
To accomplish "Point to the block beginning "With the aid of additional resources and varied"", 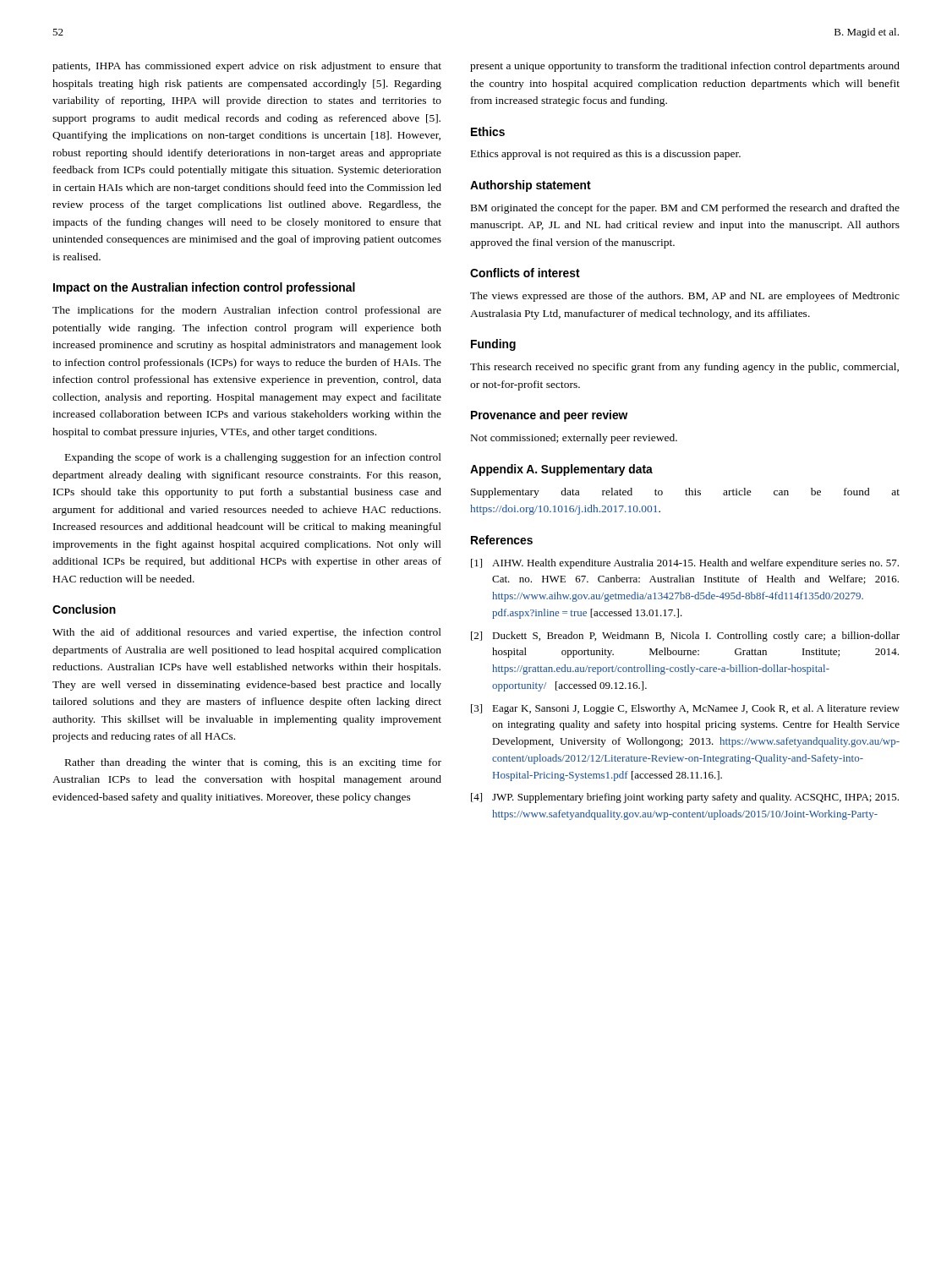I will click(x=247, y=715).
